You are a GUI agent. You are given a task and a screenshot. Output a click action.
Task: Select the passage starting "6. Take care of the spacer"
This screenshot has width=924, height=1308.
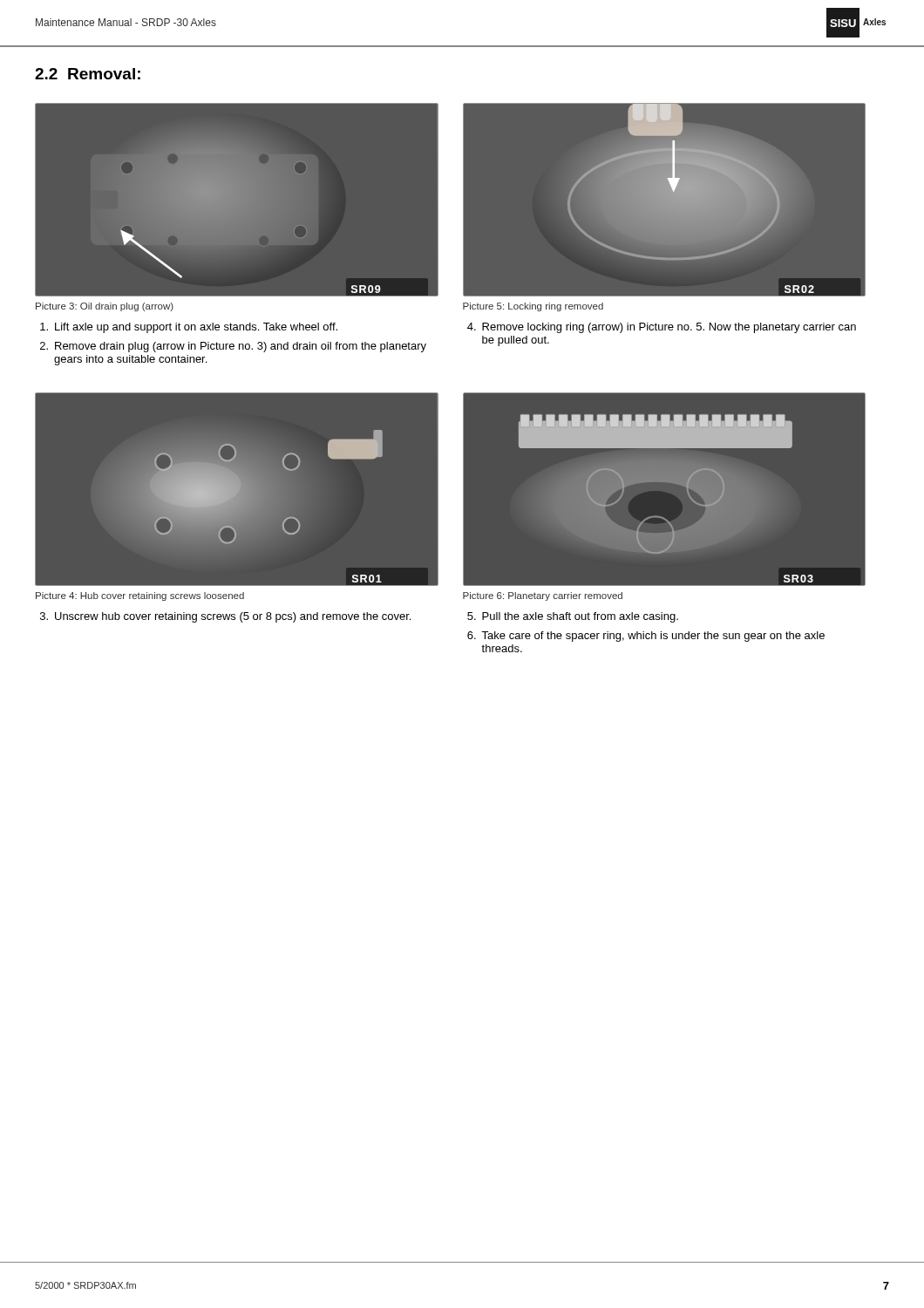click(663, 642)
